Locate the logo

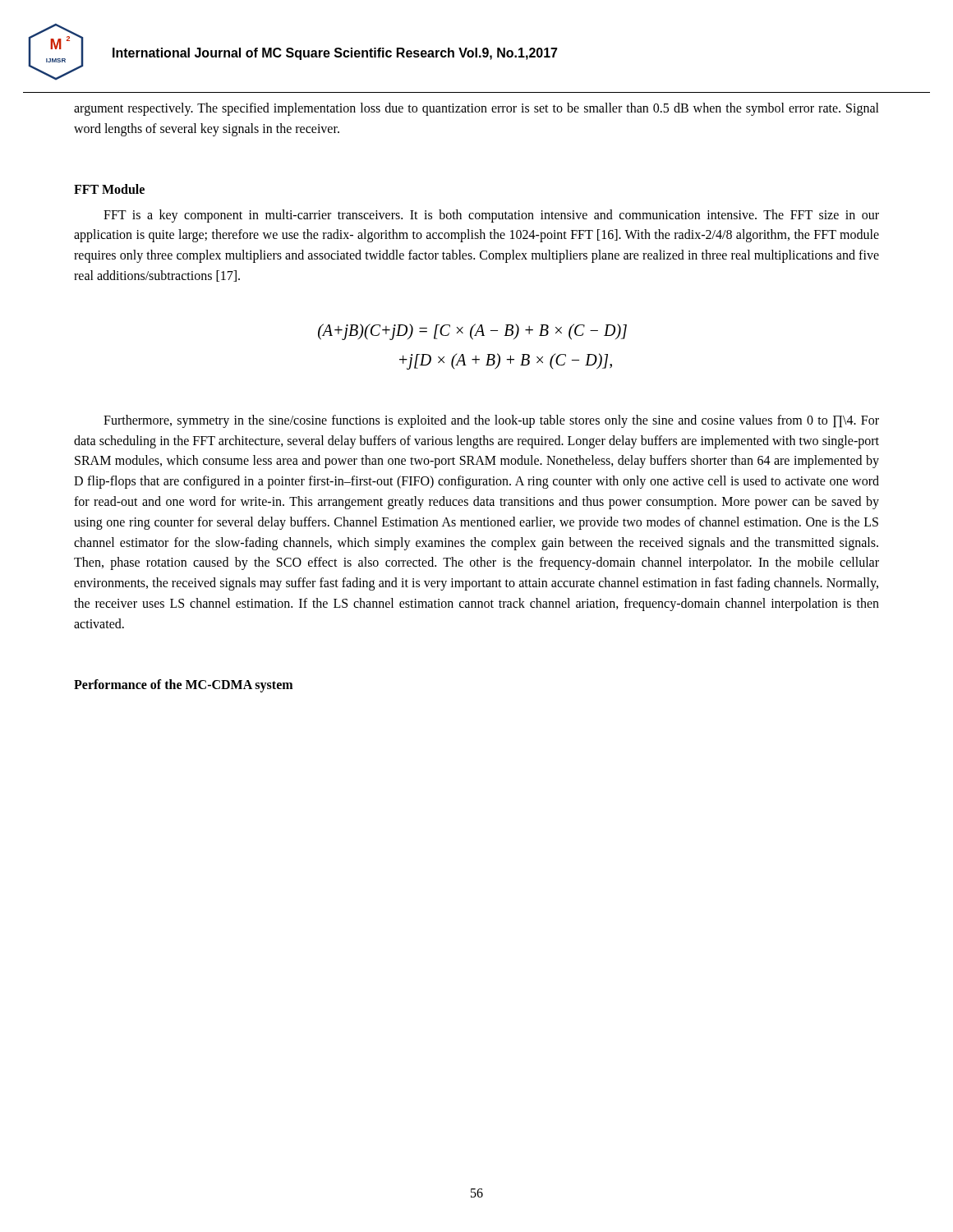60,53
